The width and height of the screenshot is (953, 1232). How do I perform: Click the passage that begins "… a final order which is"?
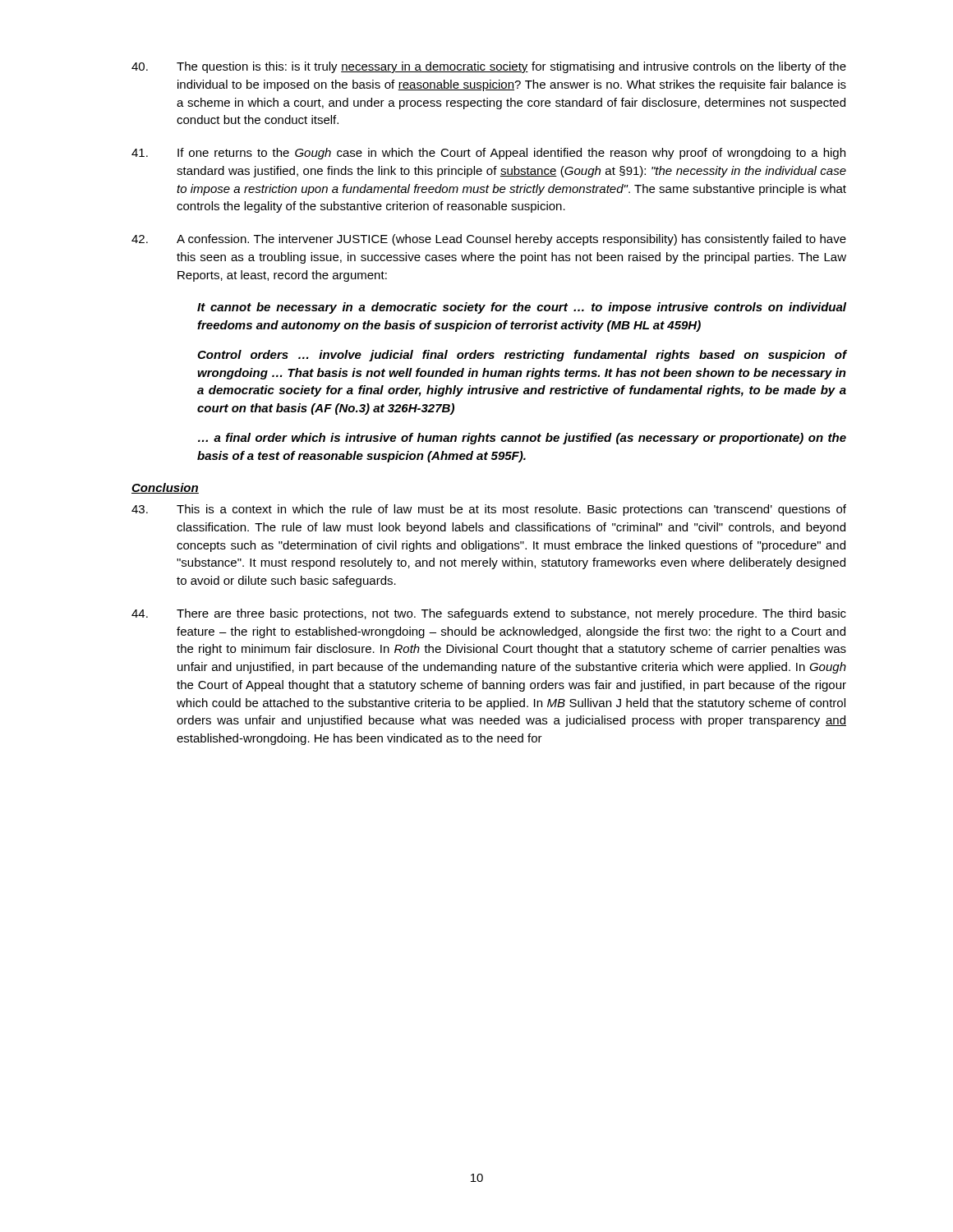[522, 446]
